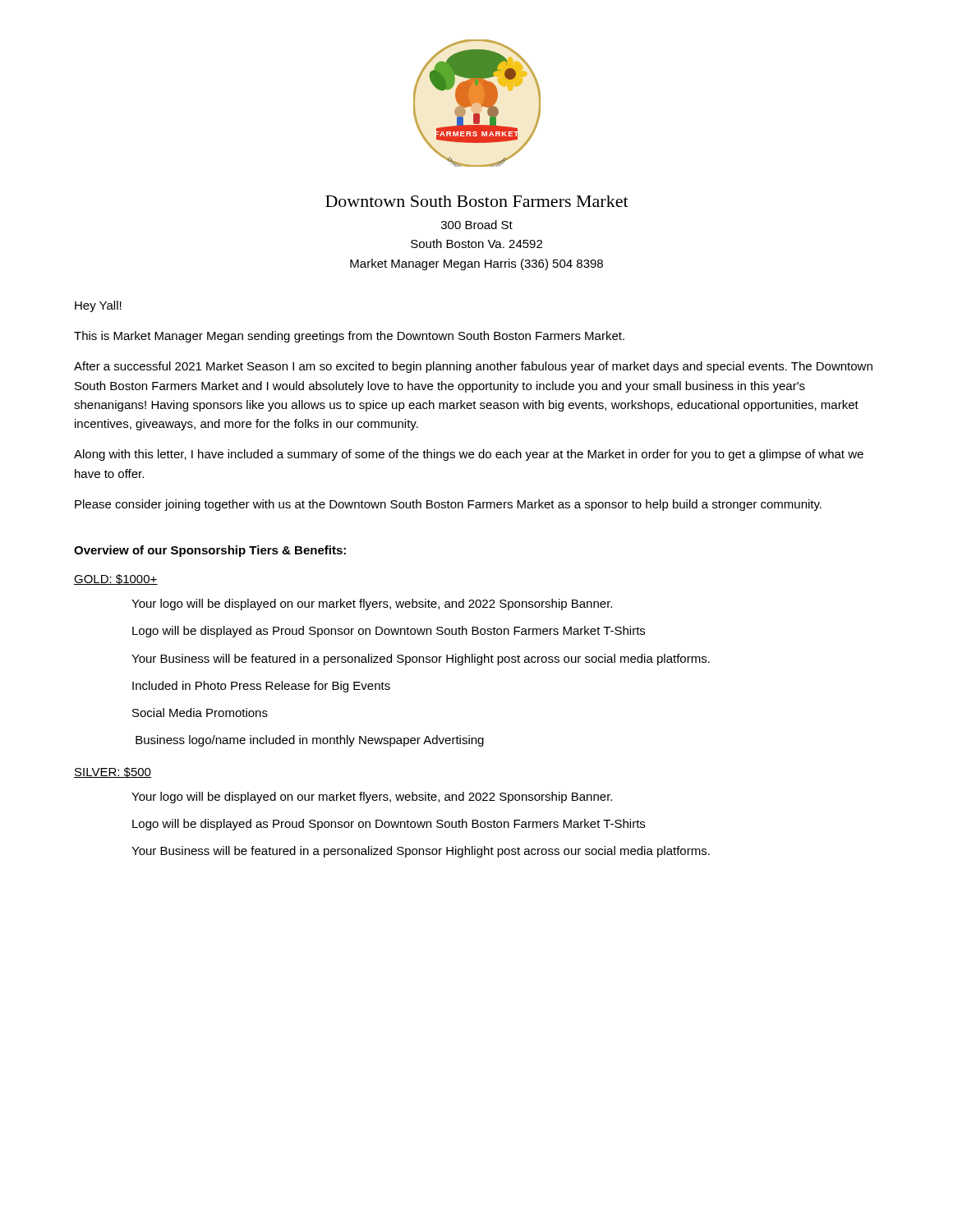Image resolution: width=953 pixels, height=1232 pixels.
Task: Click on the text block that reads "After a successful 2021 Market Season I am"
Action: click(474, 395)
